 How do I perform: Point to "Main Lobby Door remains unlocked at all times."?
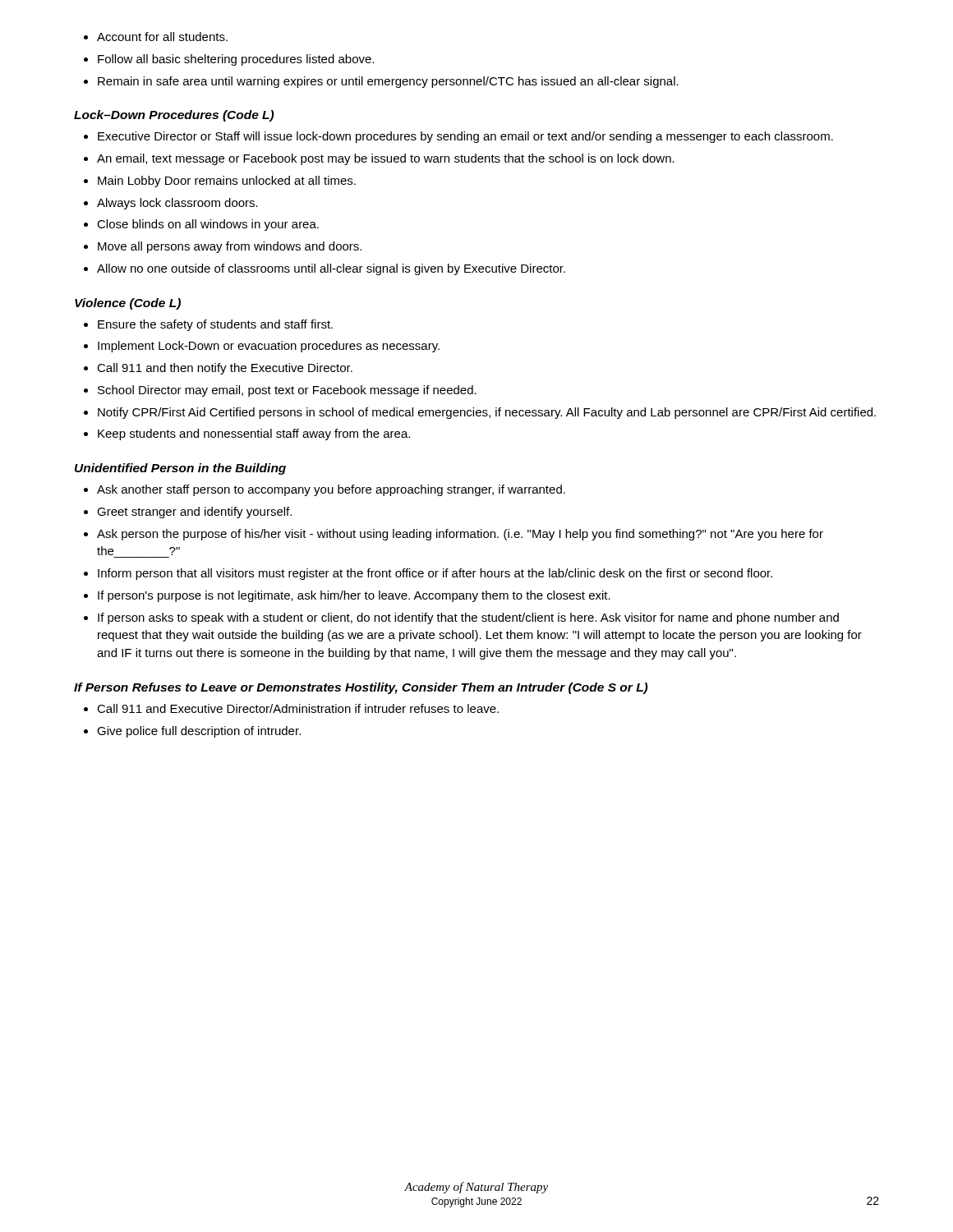click(x=227, y=180)
